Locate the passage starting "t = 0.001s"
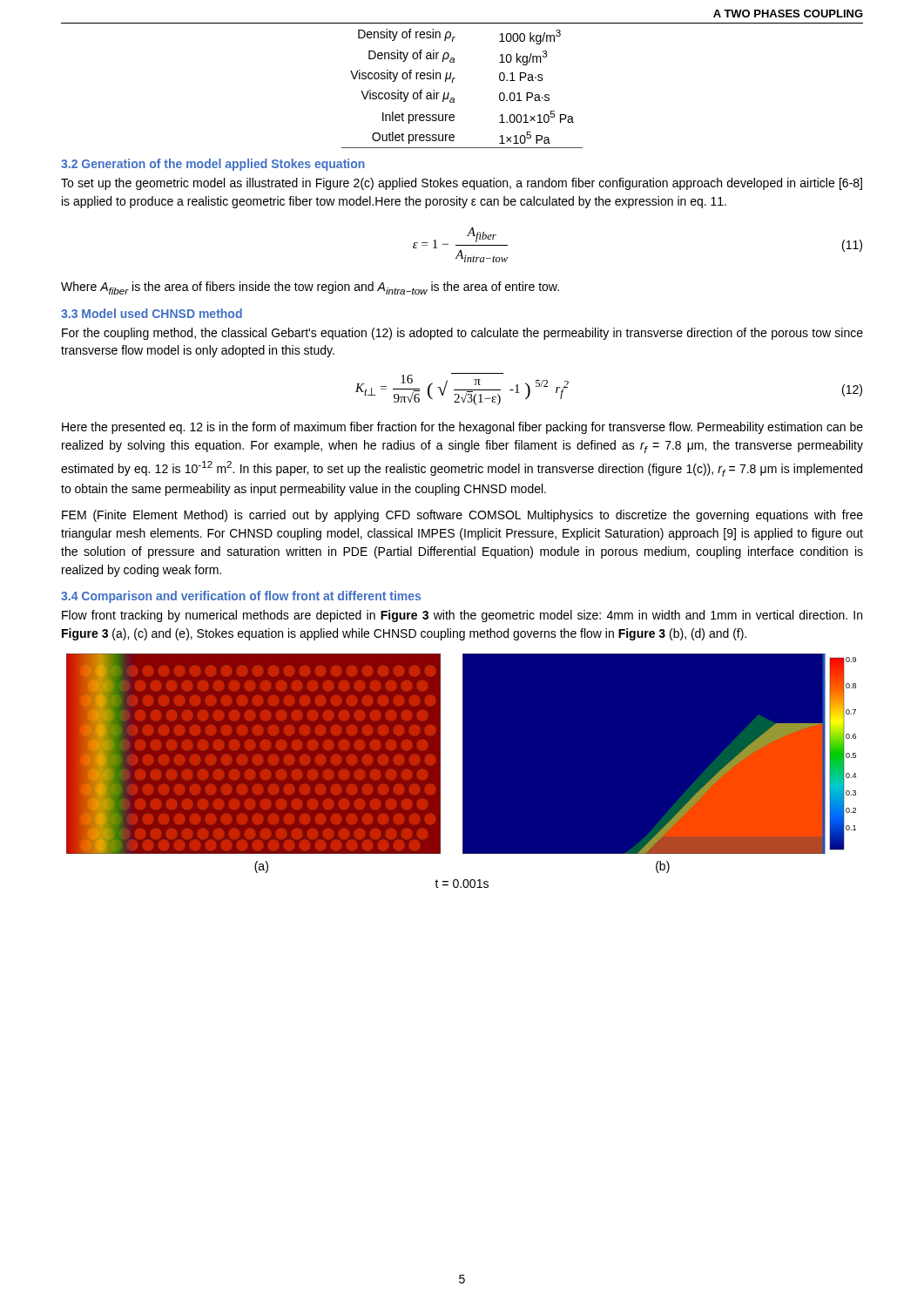924x1307 pixels. click(462, 883)
